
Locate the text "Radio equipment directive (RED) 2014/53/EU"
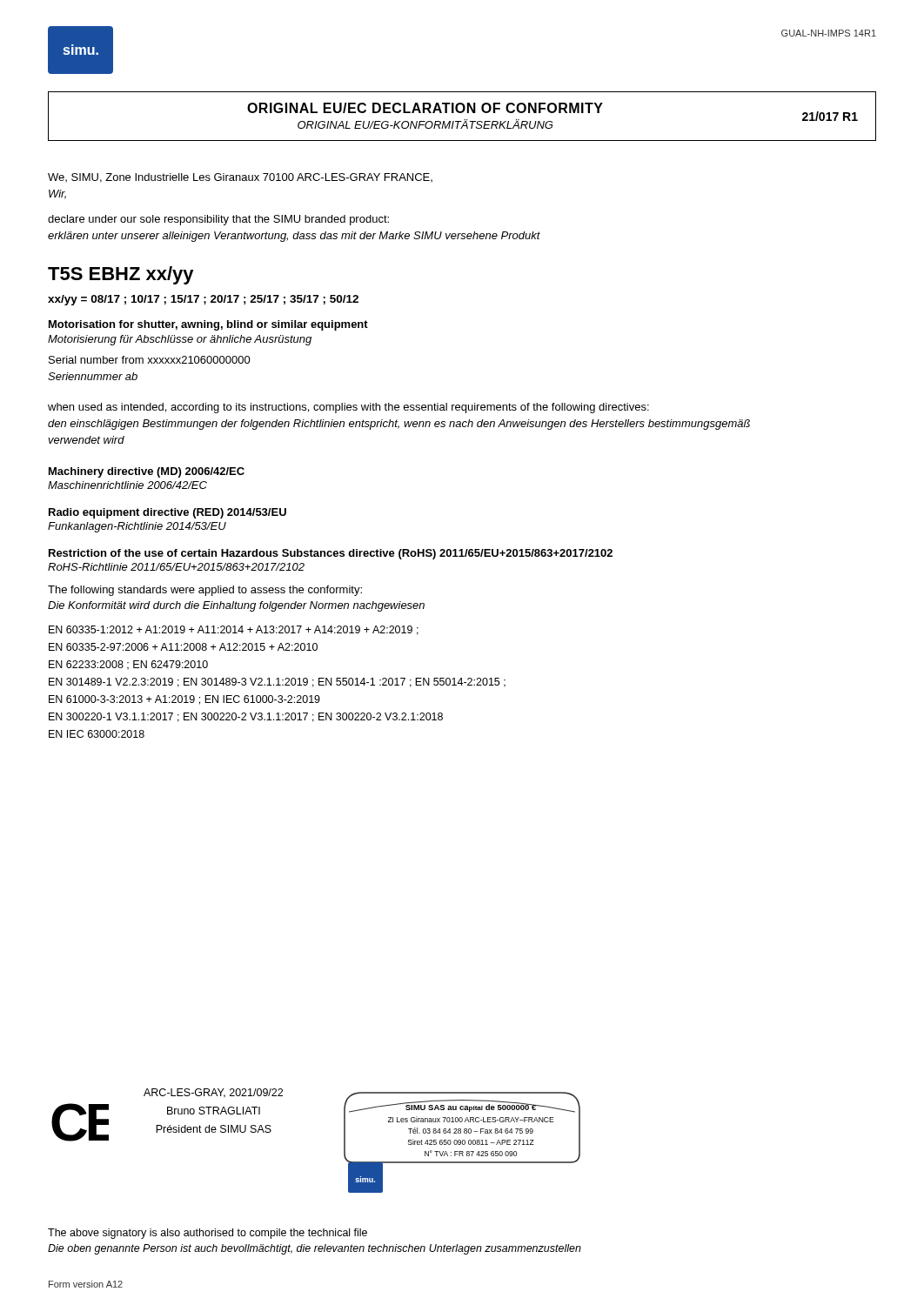pyautogui.click(x=167, y=512)
